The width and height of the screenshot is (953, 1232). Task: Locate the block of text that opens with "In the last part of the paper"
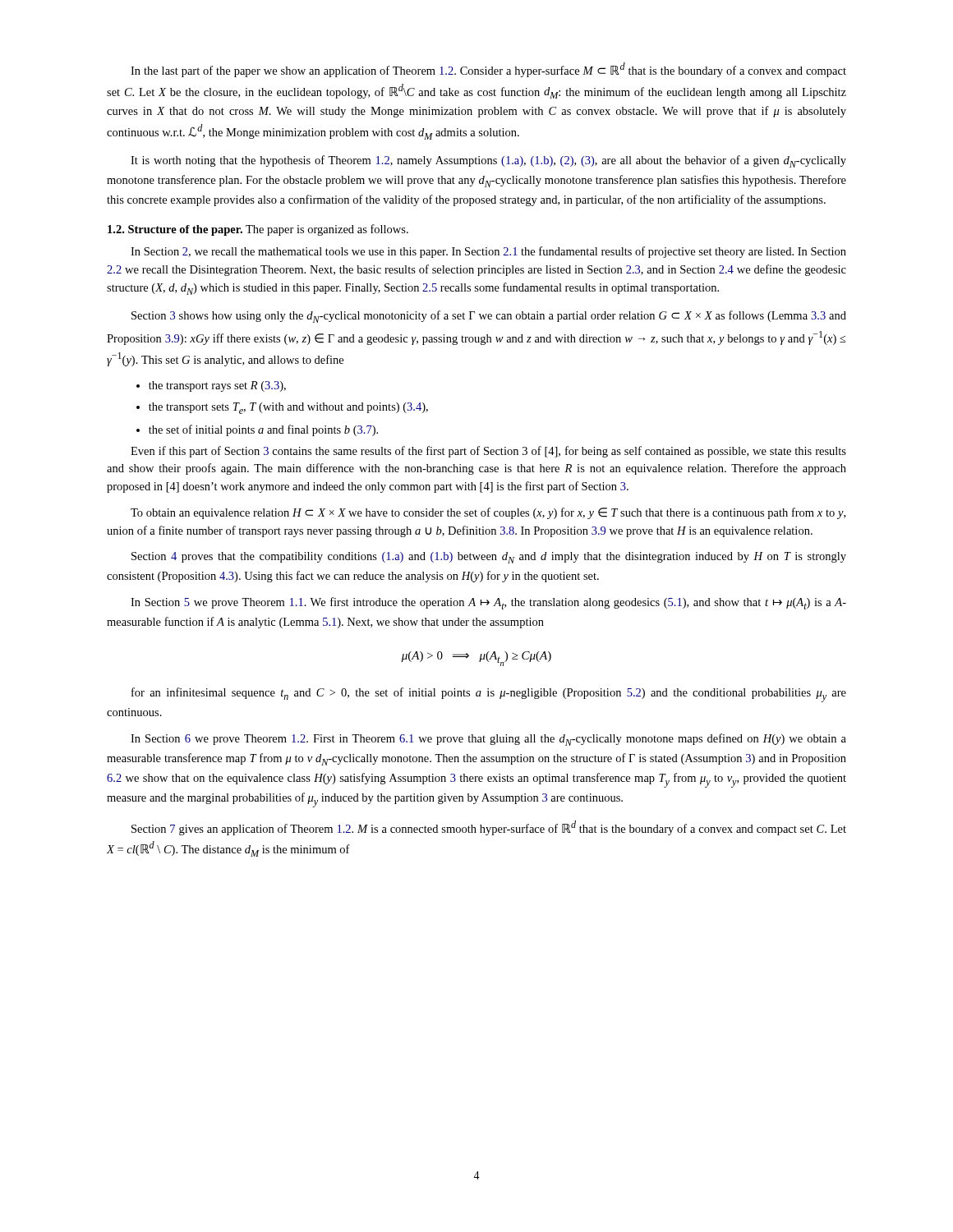[x=476, y=101]
